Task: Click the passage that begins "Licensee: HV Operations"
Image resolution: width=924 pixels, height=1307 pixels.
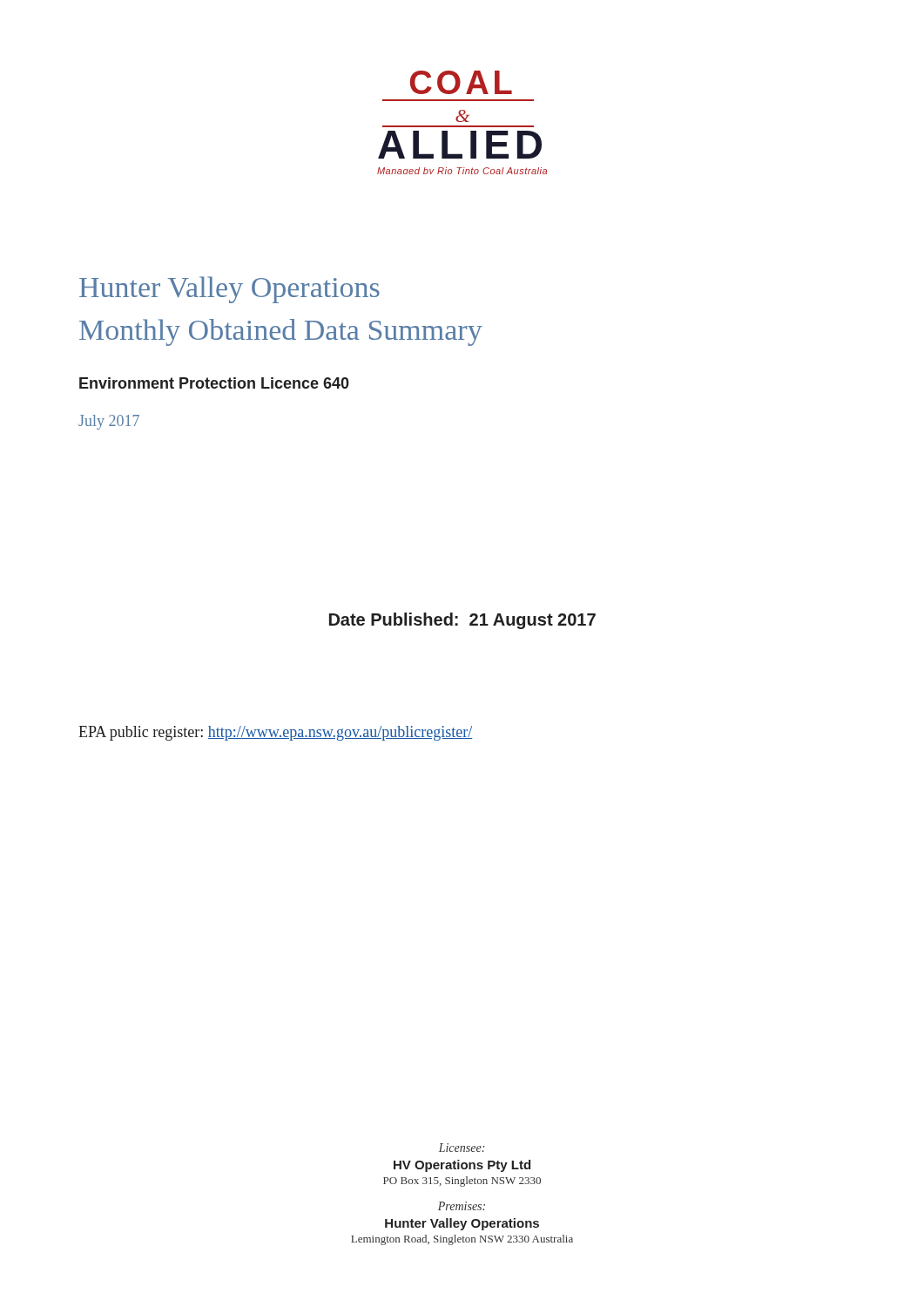Action: 462,1194
